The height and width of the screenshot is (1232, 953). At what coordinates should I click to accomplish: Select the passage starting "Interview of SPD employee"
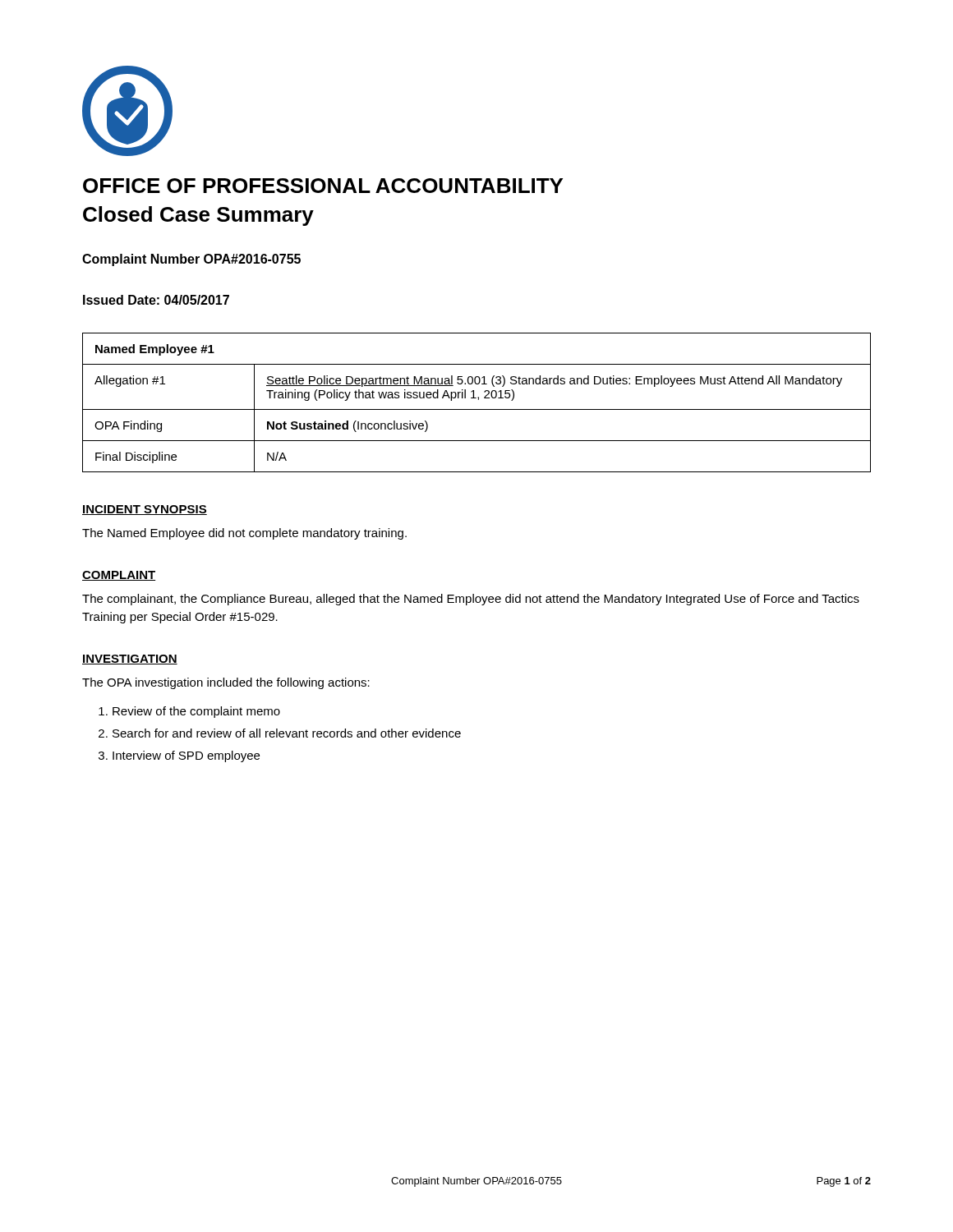pos(186,755)
